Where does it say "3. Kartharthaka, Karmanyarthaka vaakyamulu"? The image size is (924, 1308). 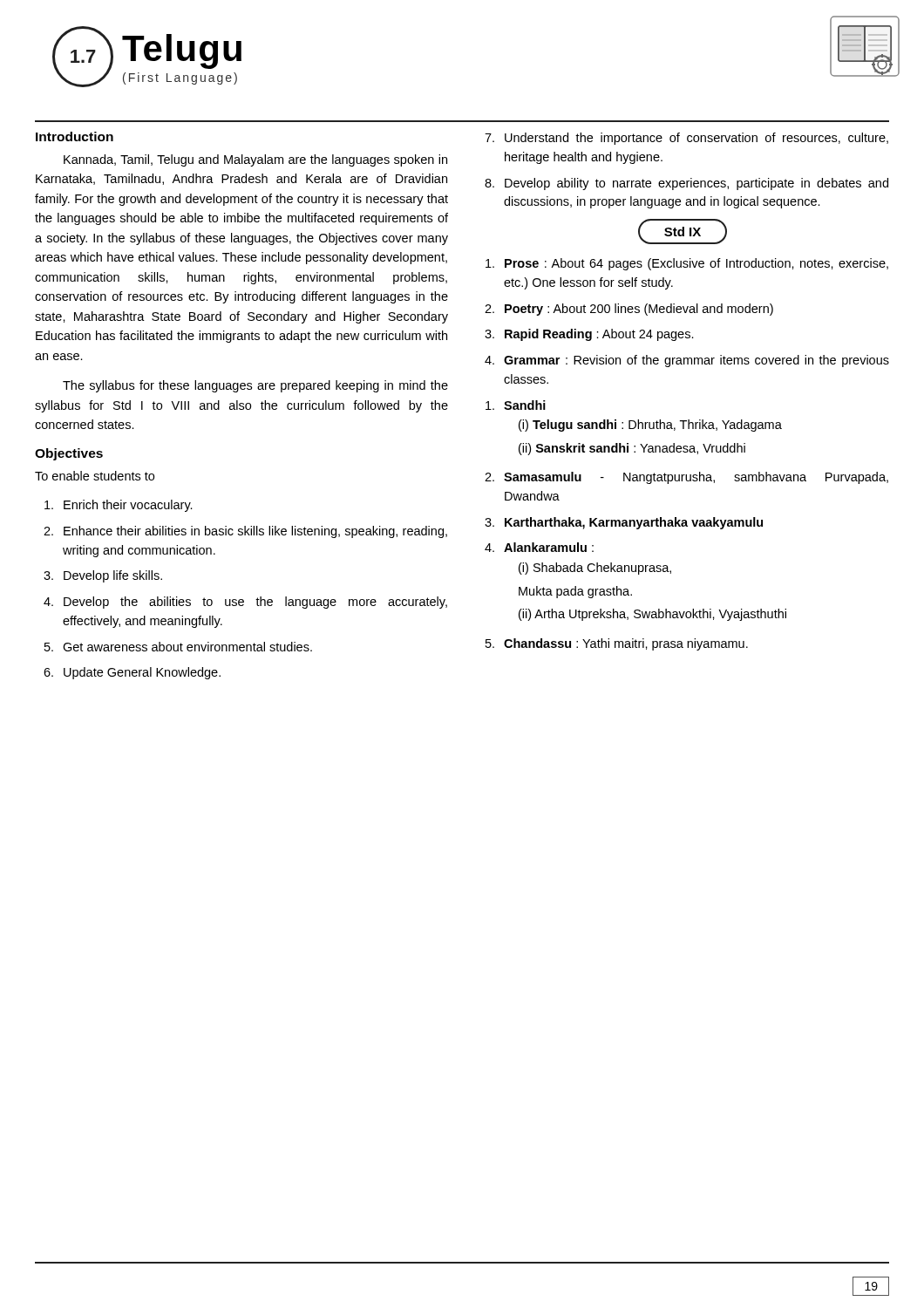(x=683, y=523)
